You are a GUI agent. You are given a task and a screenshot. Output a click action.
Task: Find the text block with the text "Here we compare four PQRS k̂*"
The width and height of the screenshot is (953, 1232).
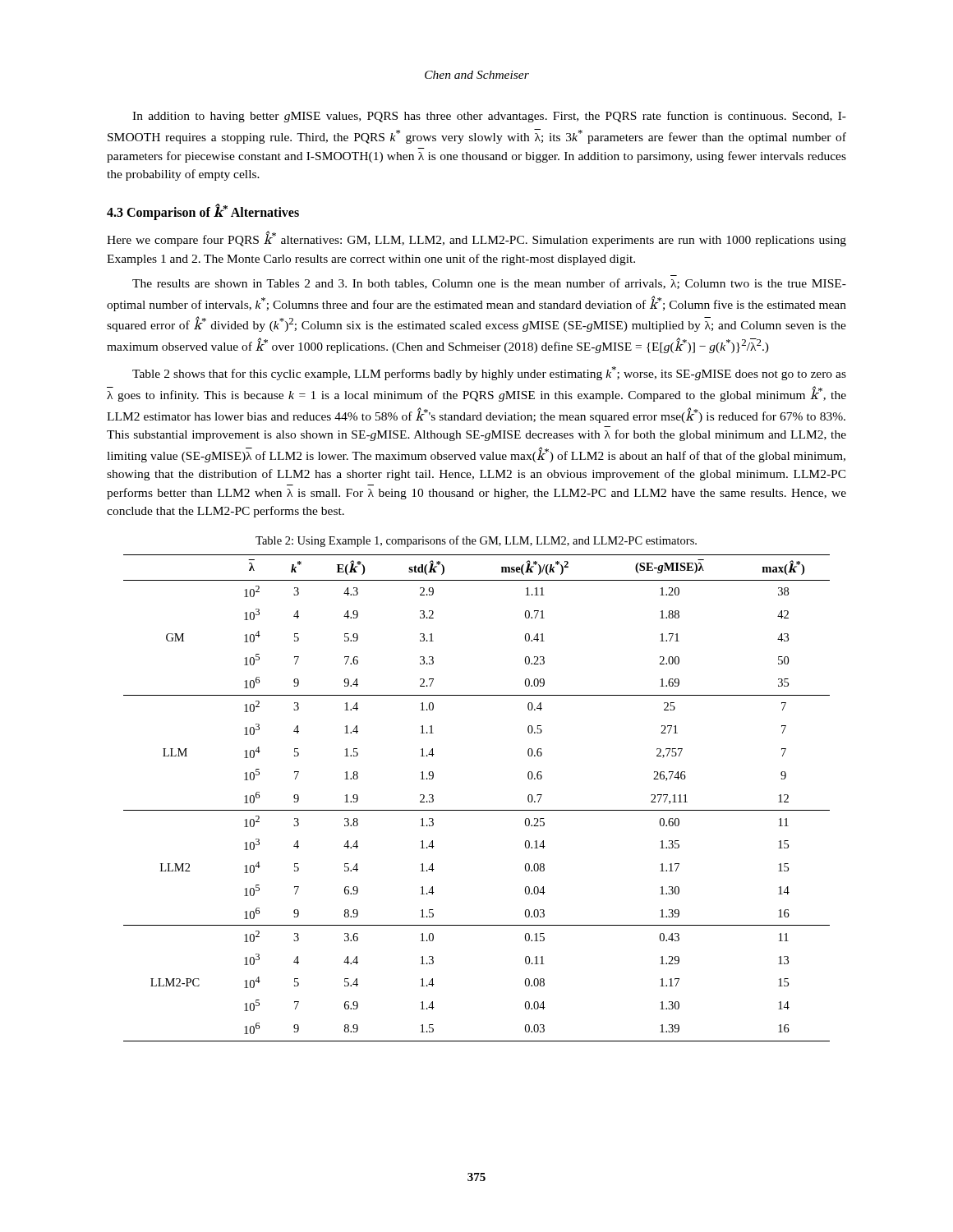[476, 247]
